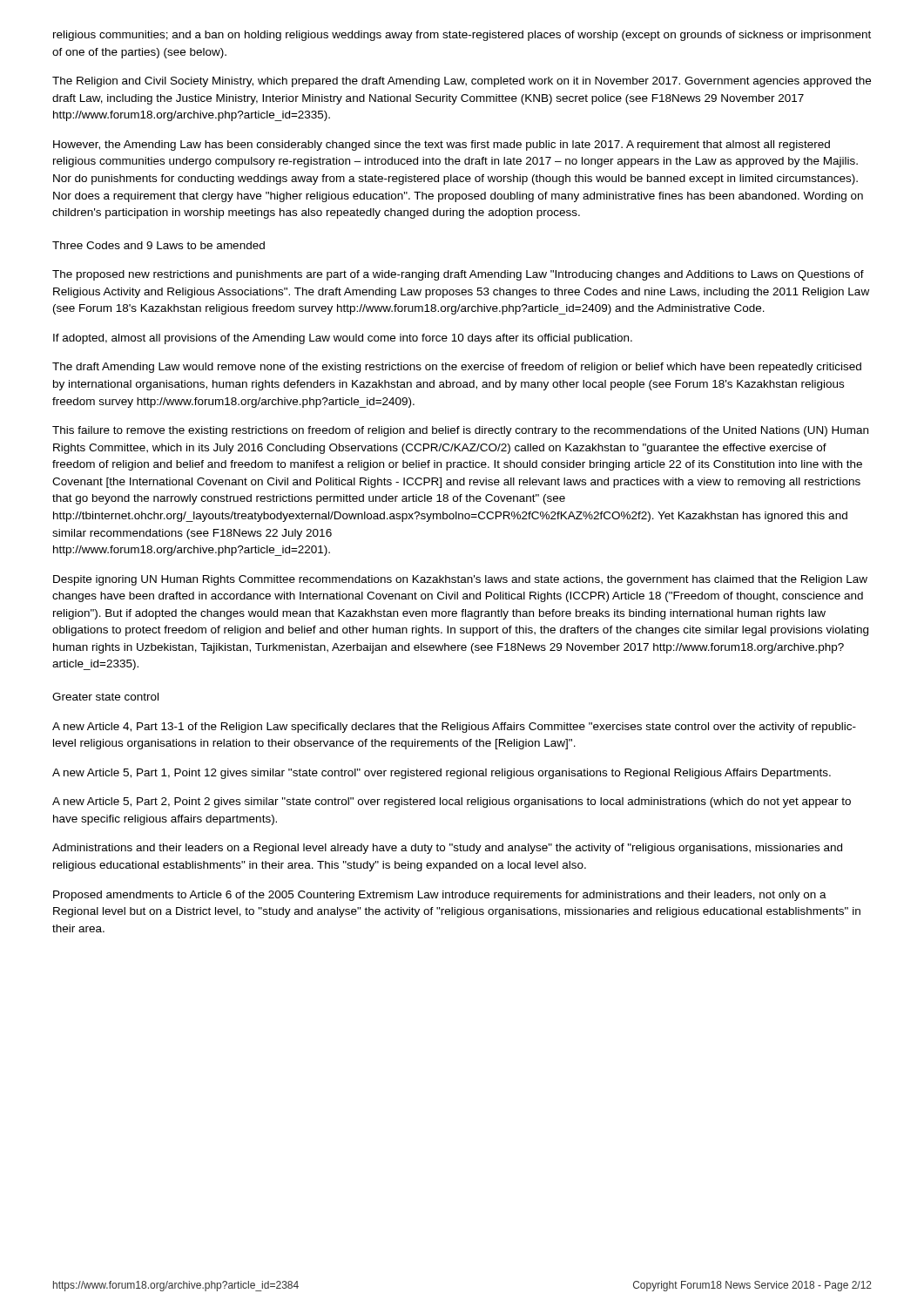Find the text block with the text "The proposed new restrictions and punishments are"

tap(461, 291)
